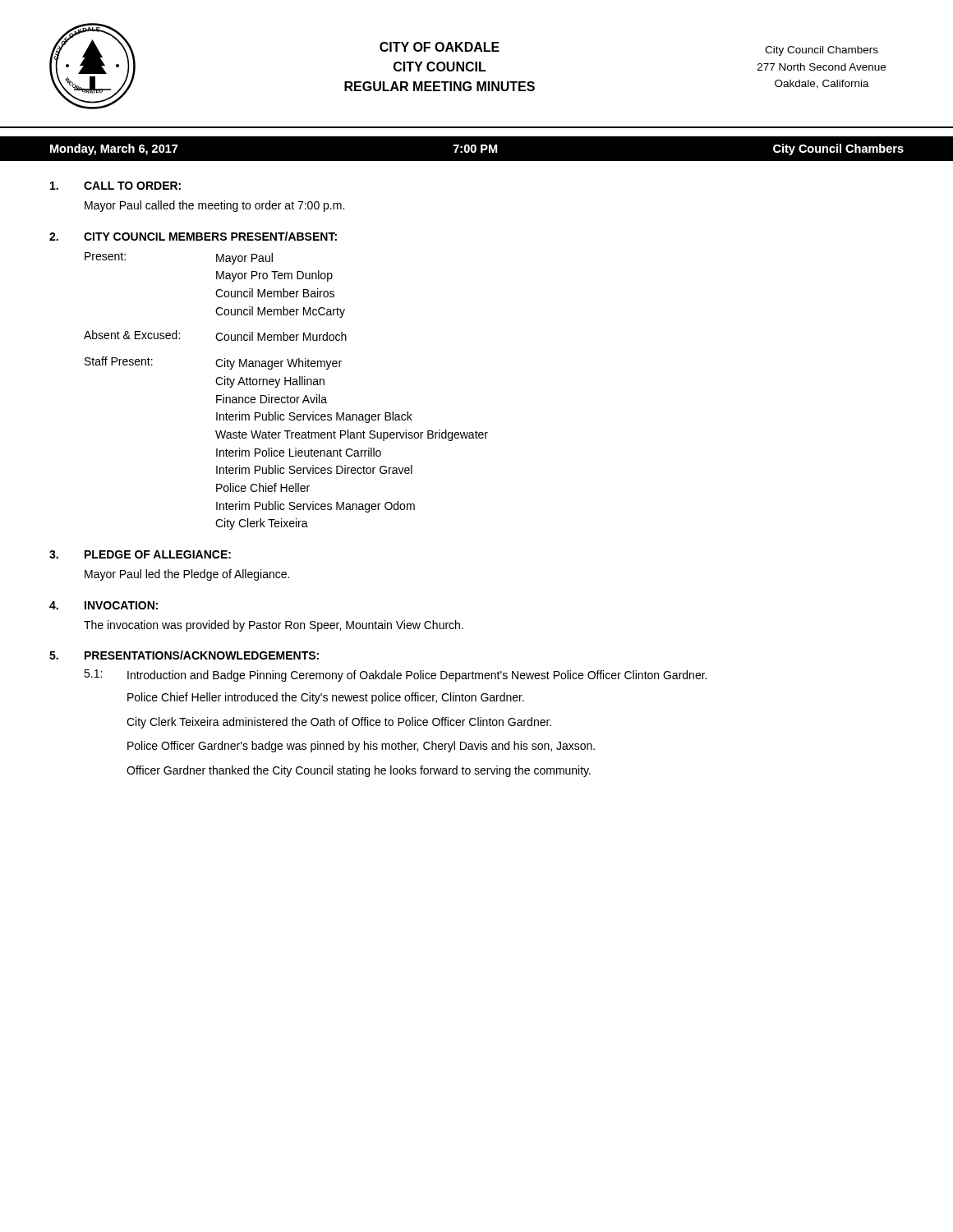Click on the text that says "Staff Present:"
953x1232 pixels.
119,362
